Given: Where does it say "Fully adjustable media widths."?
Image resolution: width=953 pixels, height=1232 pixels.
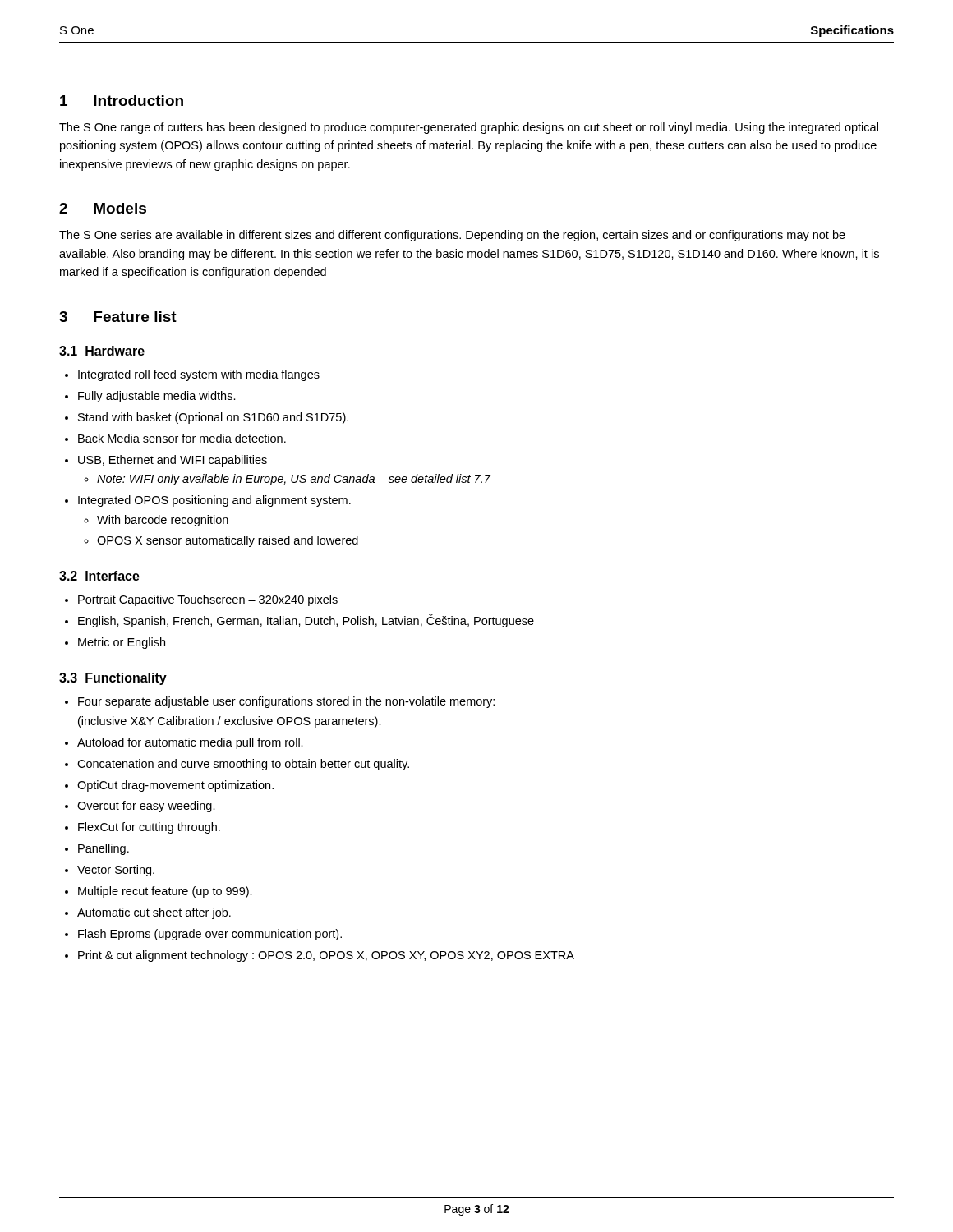Looking at the screenshot, I should tap(157, 397).
